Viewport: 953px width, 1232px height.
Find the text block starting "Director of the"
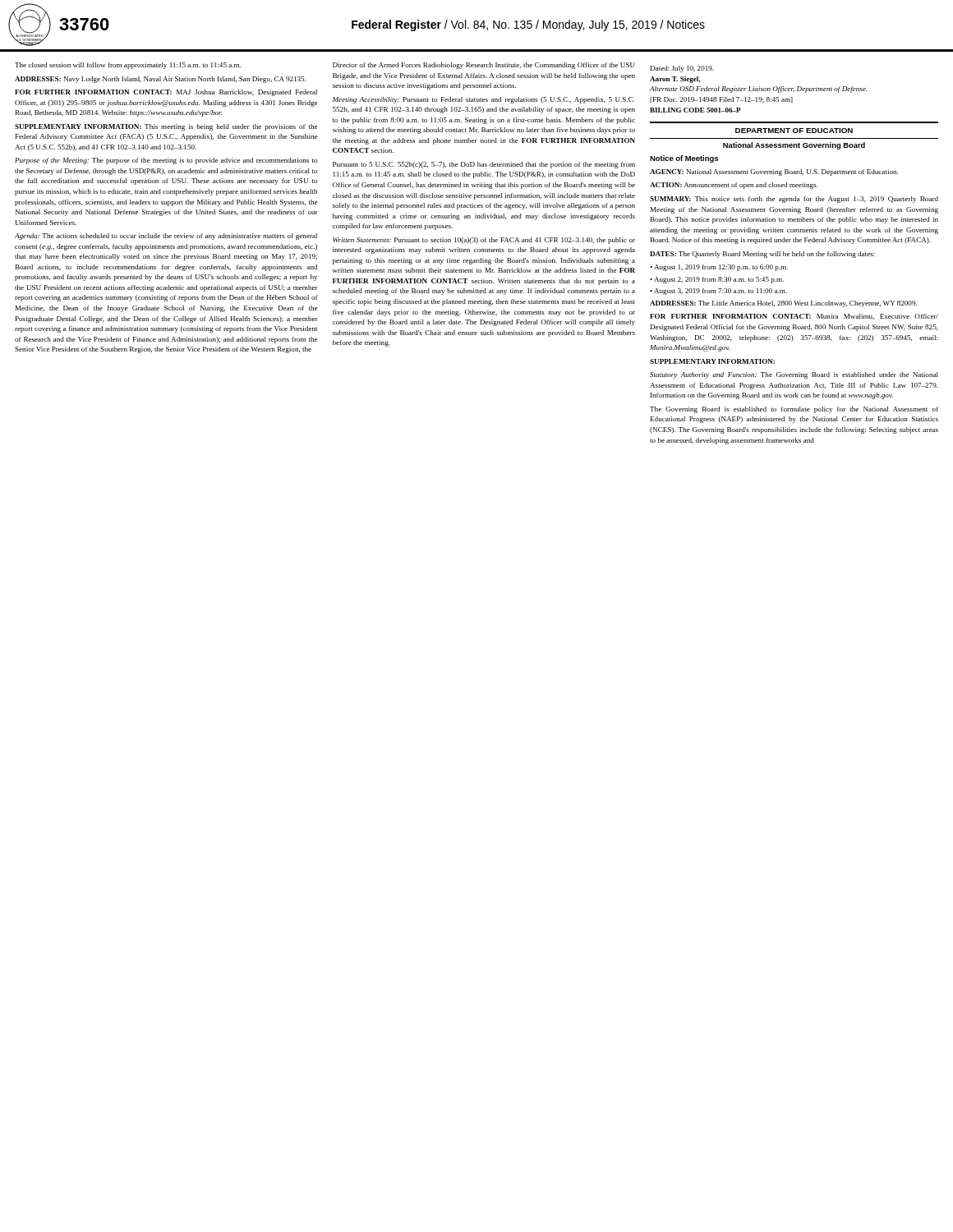tap(484, 204)
